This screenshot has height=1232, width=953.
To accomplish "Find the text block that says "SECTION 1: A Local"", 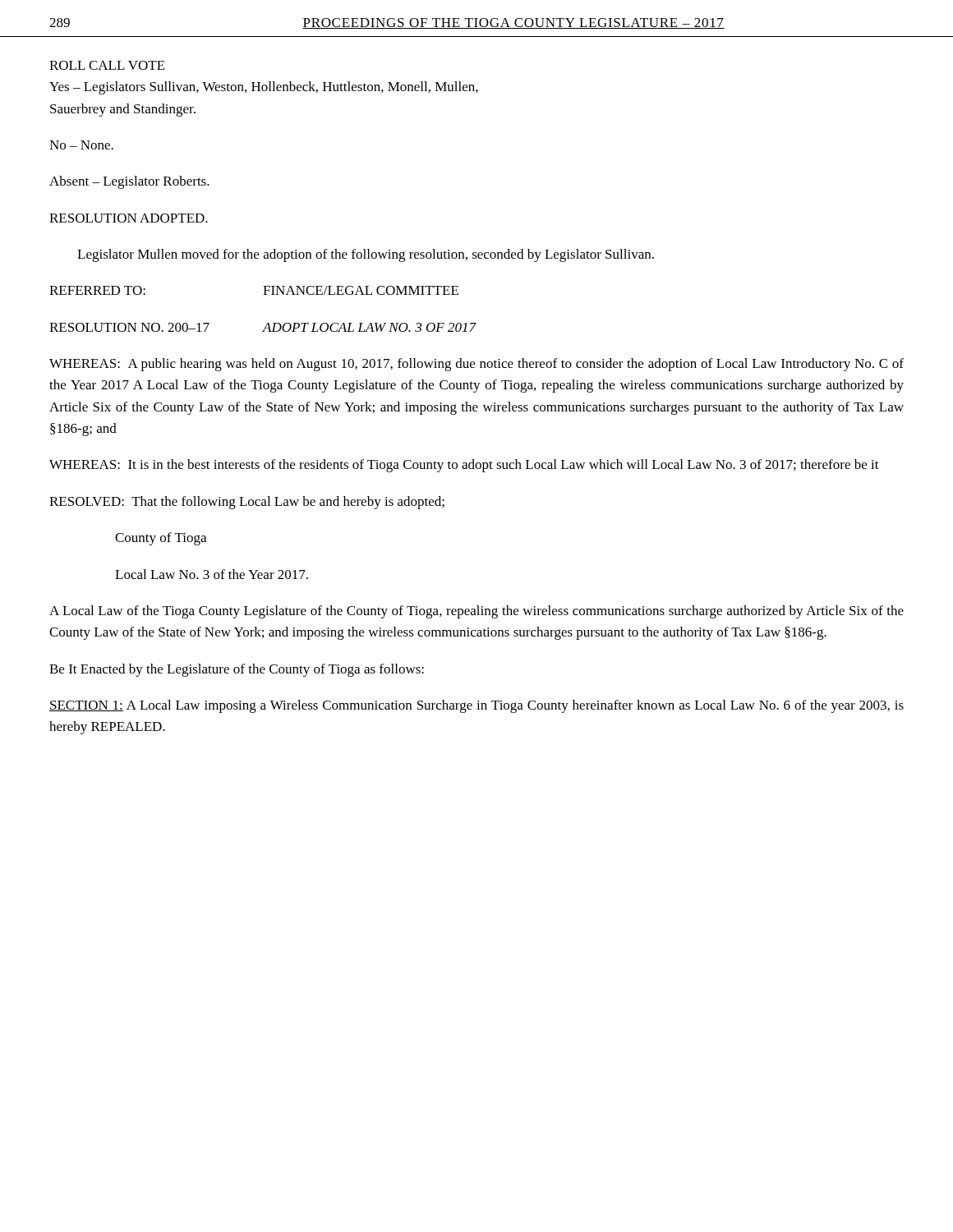I will (x=476, y=716).
